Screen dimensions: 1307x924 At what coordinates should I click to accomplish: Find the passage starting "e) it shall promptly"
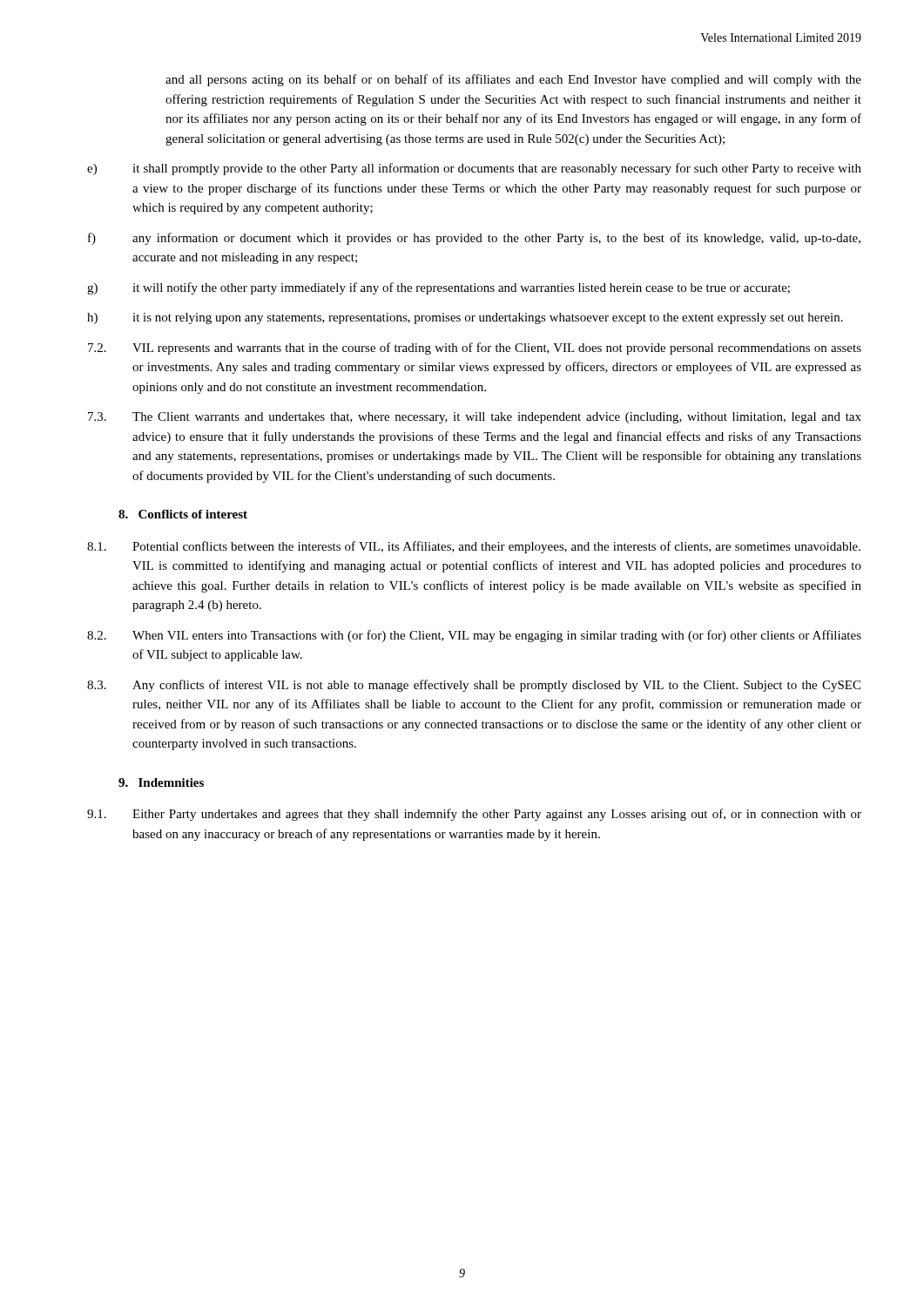pos(474,188)
